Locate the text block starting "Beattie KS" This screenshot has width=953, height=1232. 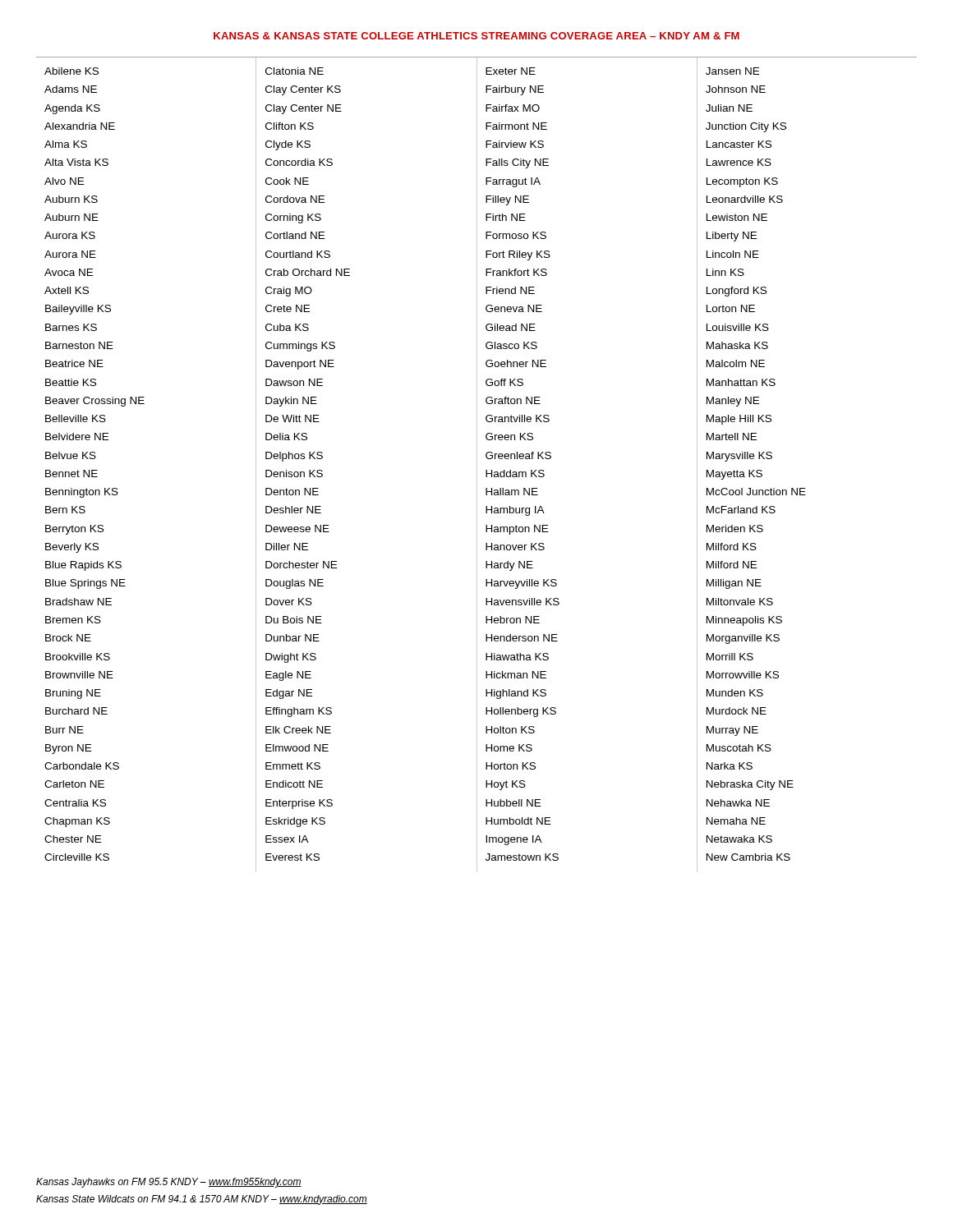[x=71, y=382]
